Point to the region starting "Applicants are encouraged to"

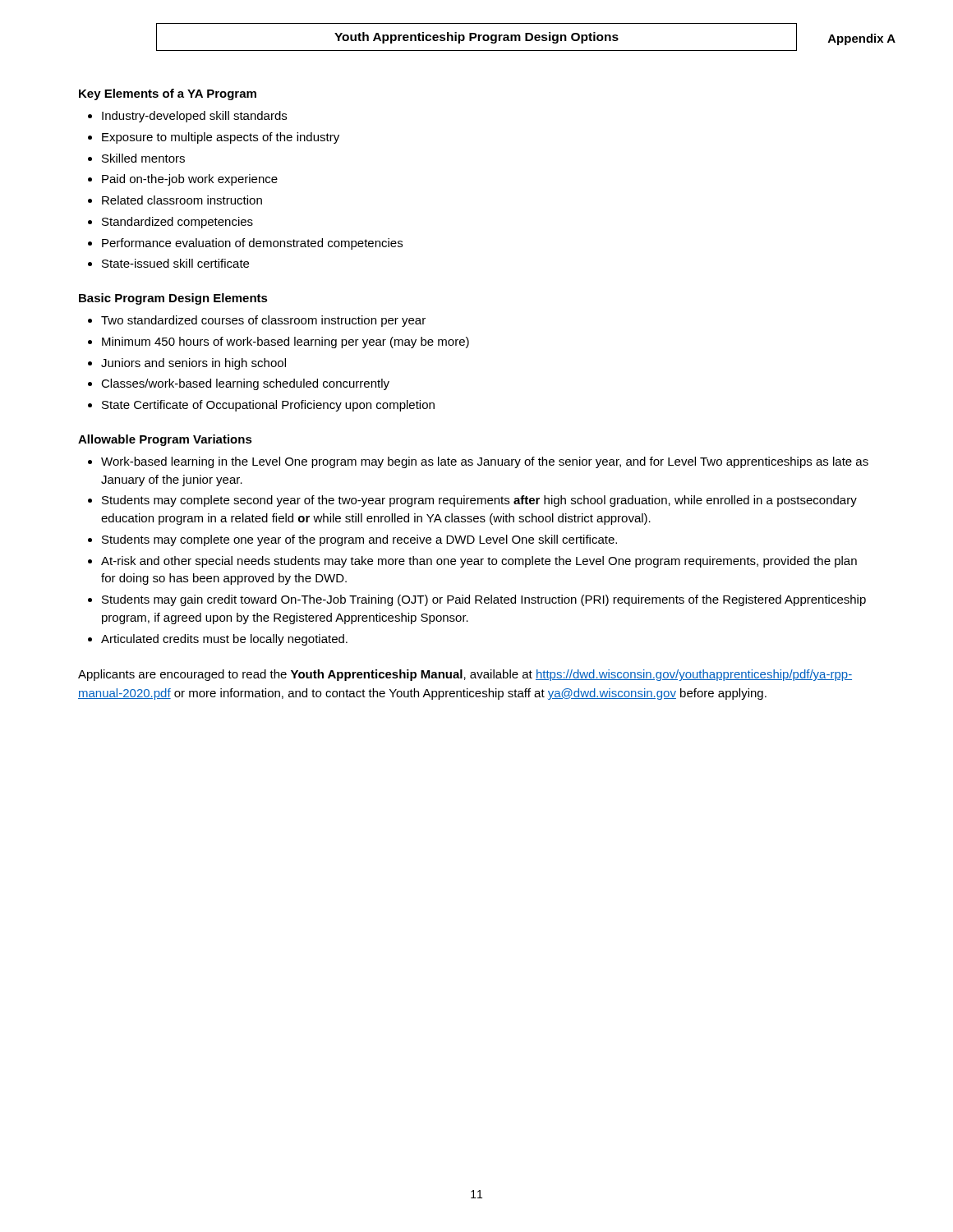[x=465, y=683]
